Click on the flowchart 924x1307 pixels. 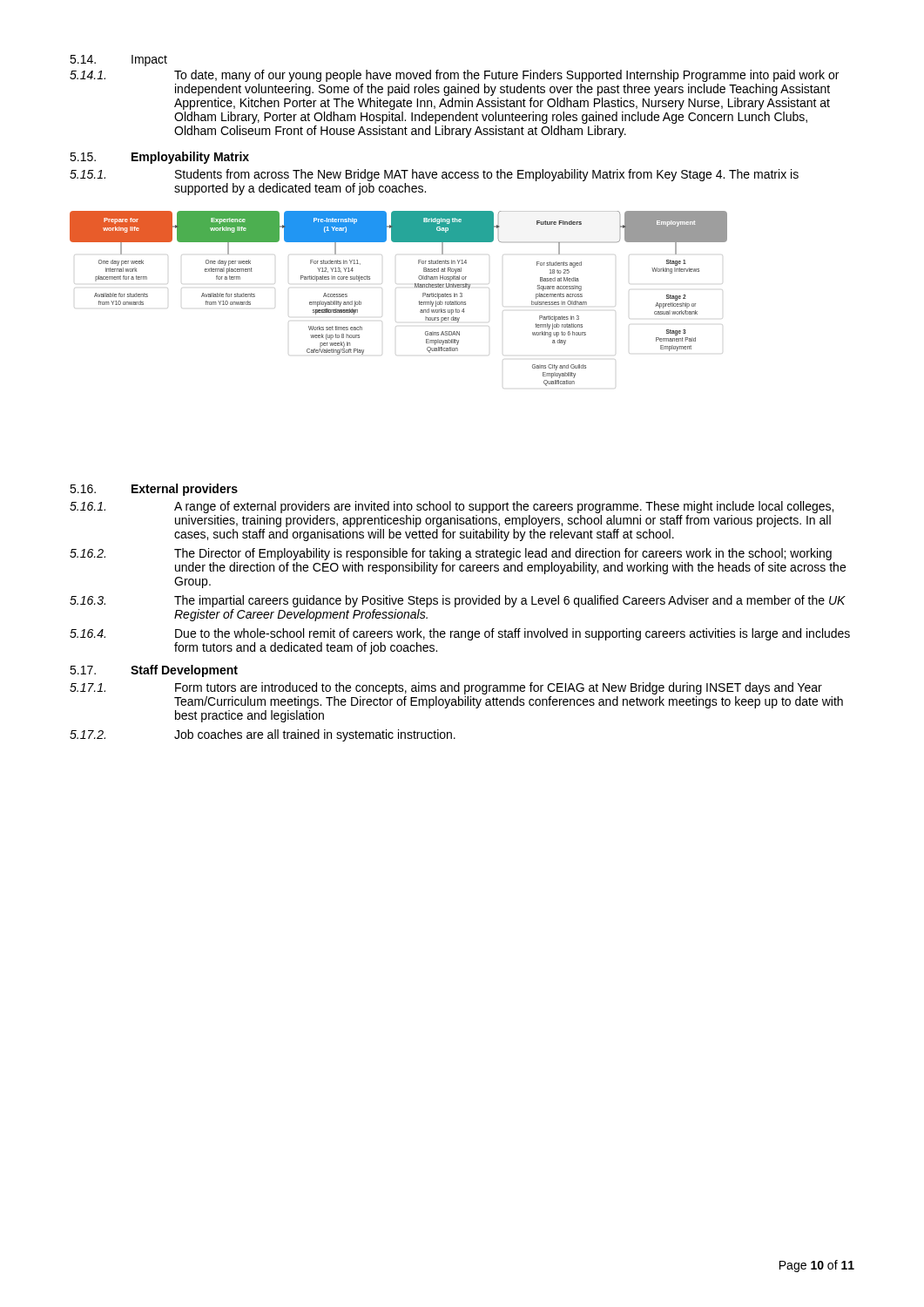pos(462,339)
